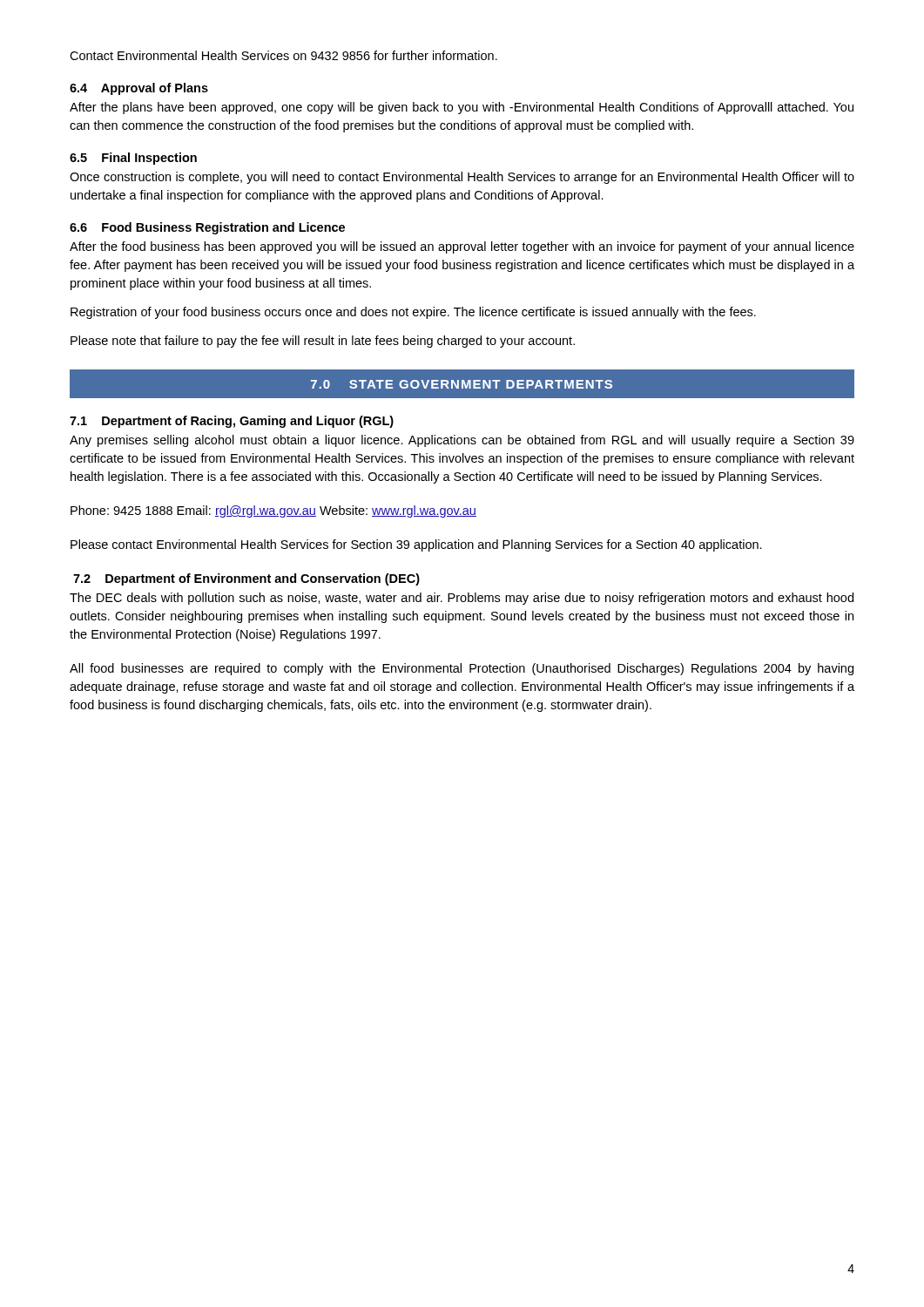Locate the block of text that opens with "Registration of your food"
Viewport: 924px width, 1307px height.
pyautogui.click(x=413, y=312)
